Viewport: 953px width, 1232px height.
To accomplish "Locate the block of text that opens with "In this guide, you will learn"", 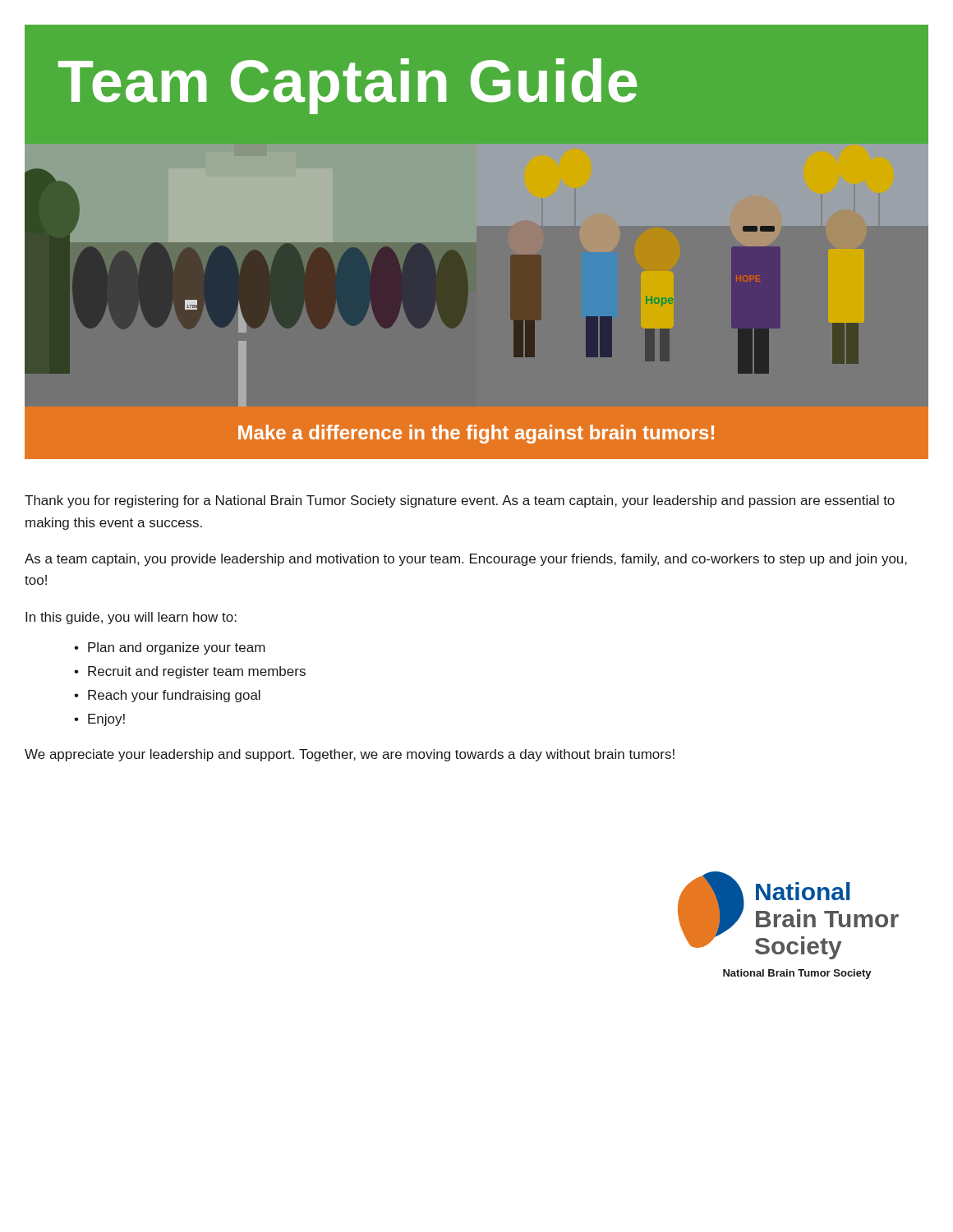I will [131, 617].
